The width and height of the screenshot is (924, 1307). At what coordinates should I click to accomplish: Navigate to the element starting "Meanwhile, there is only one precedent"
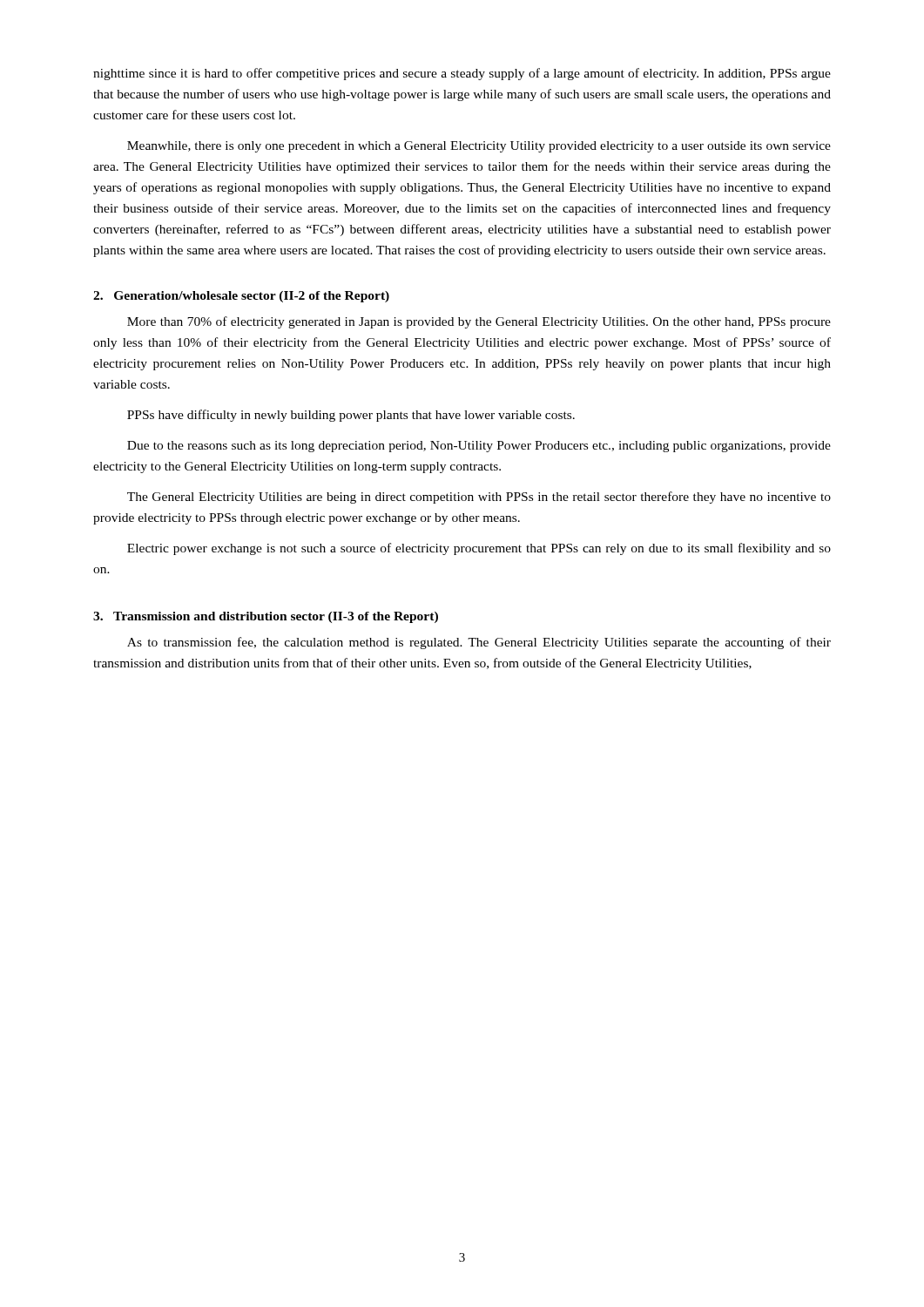point(462,198)
